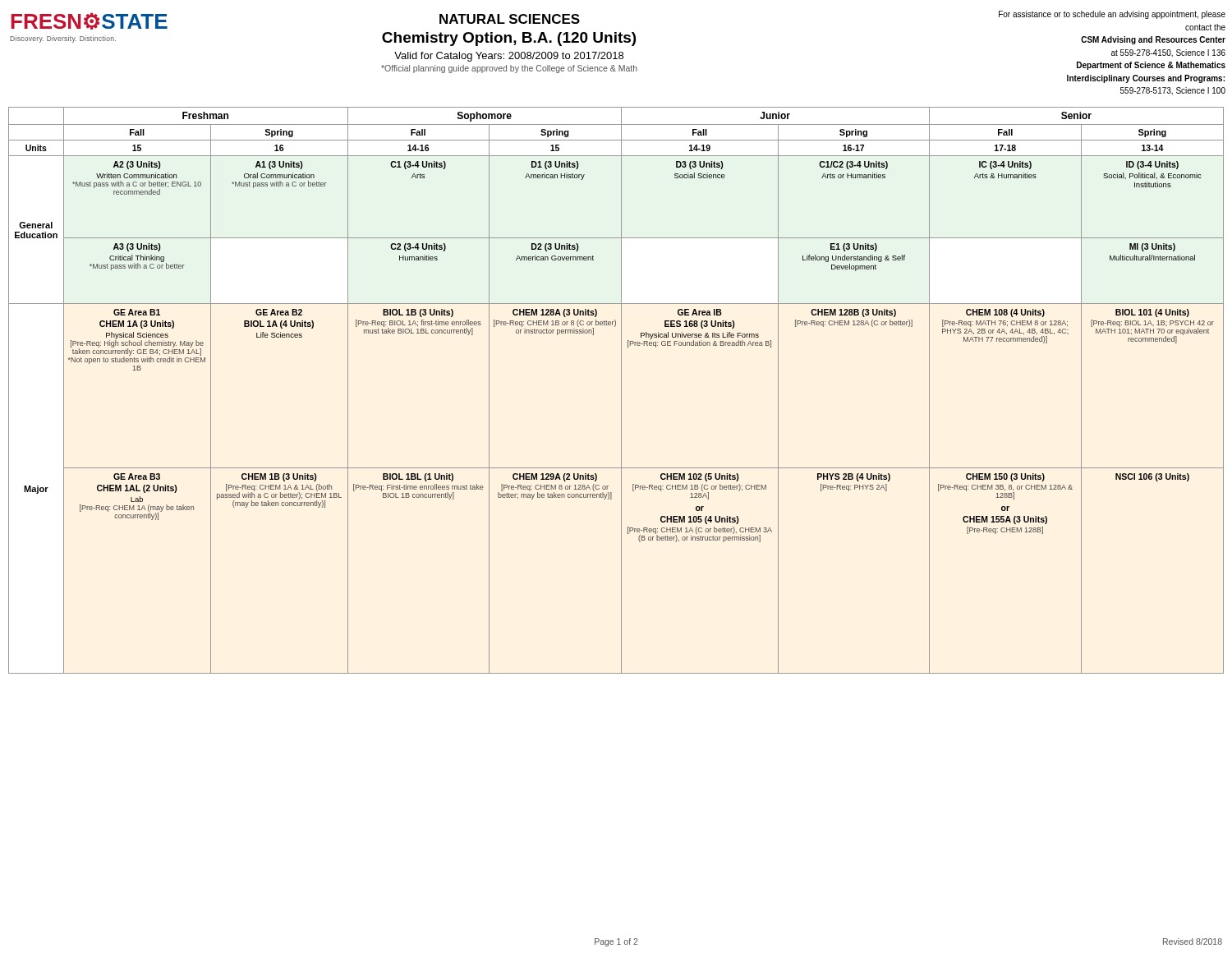
Task: Find a logo
Action: click(90, 26)
